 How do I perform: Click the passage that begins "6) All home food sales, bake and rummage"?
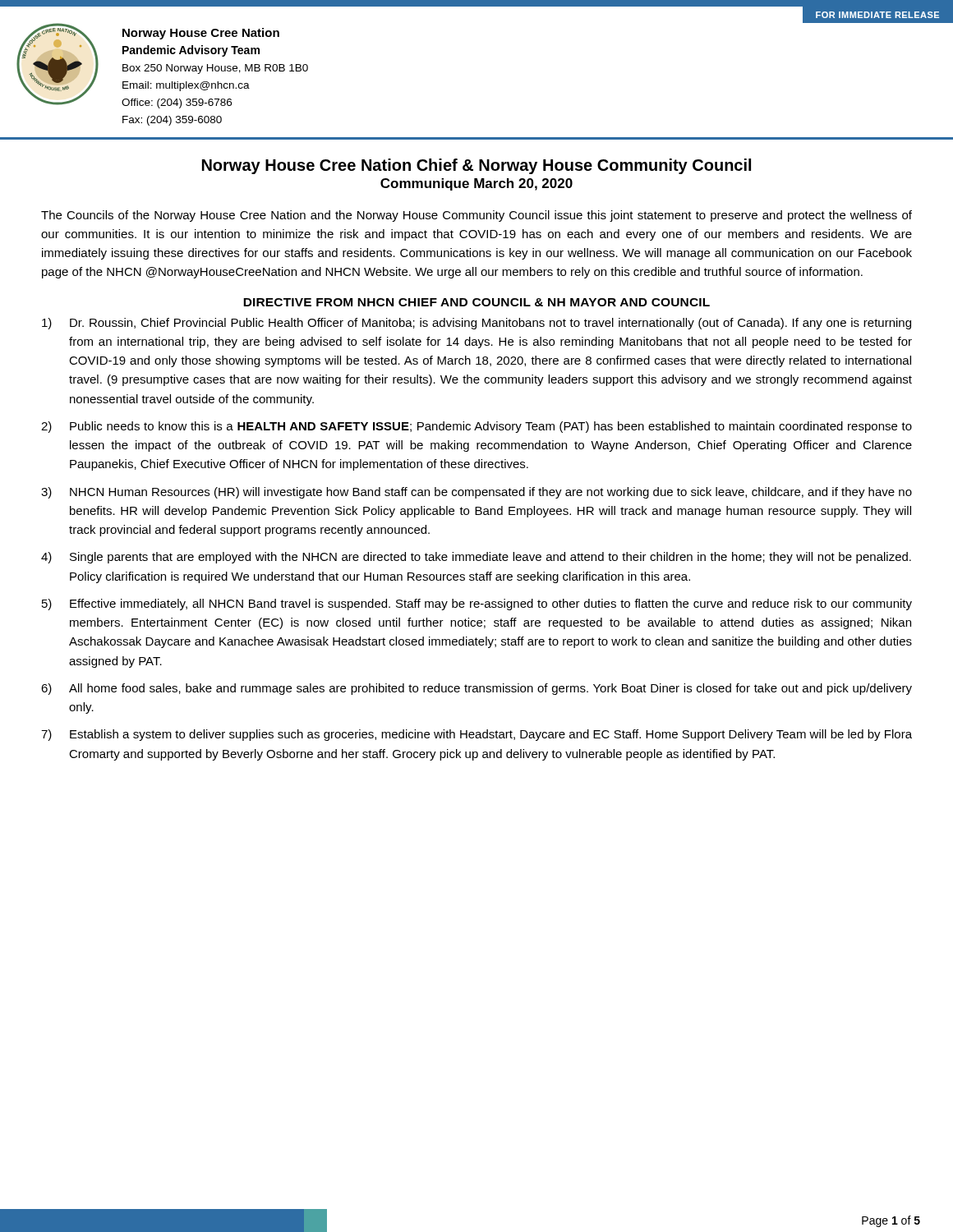476,697
